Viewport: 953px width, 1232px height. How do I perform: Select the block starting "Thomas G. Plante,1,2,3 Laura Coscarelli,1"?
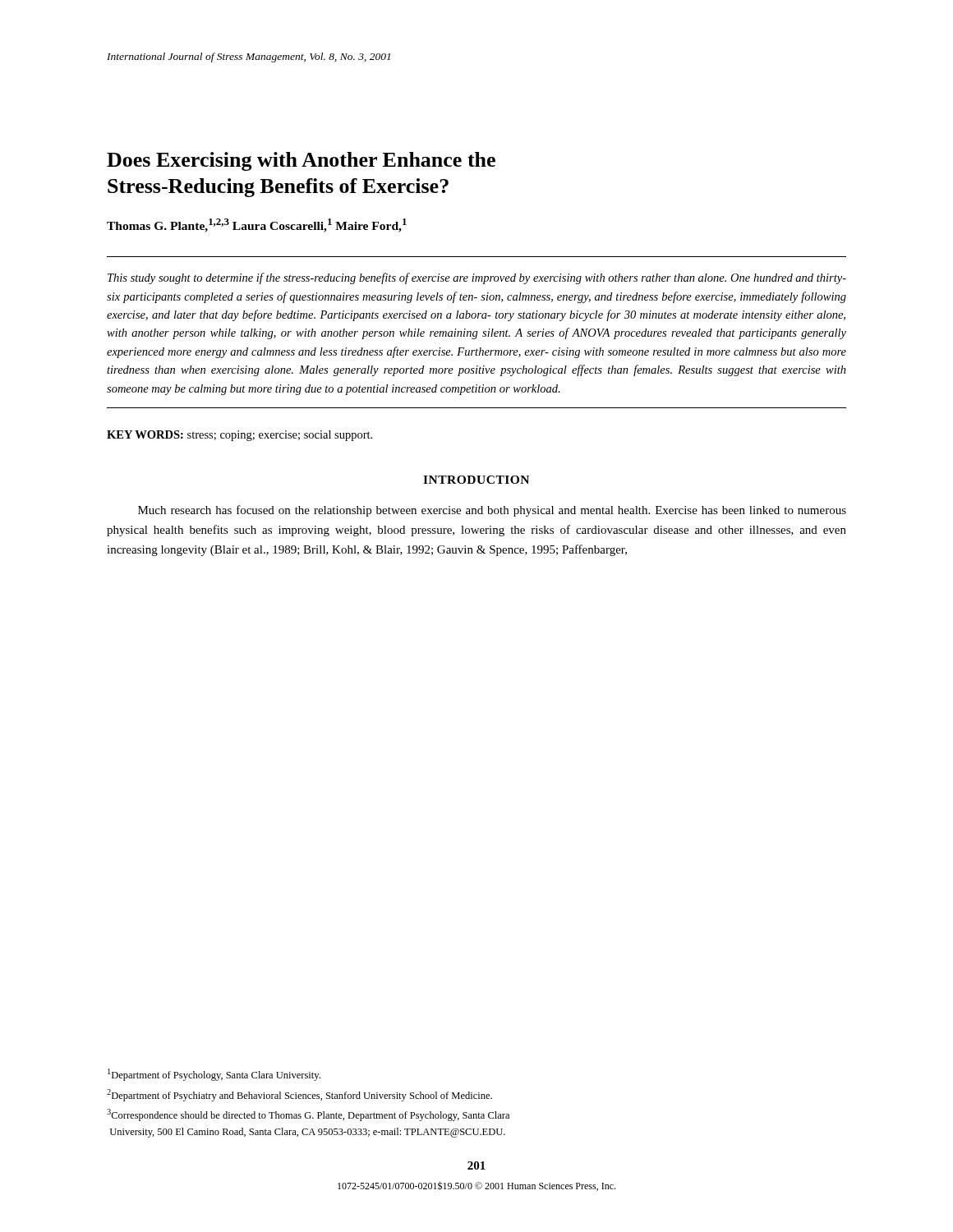(x=257, y=224)
